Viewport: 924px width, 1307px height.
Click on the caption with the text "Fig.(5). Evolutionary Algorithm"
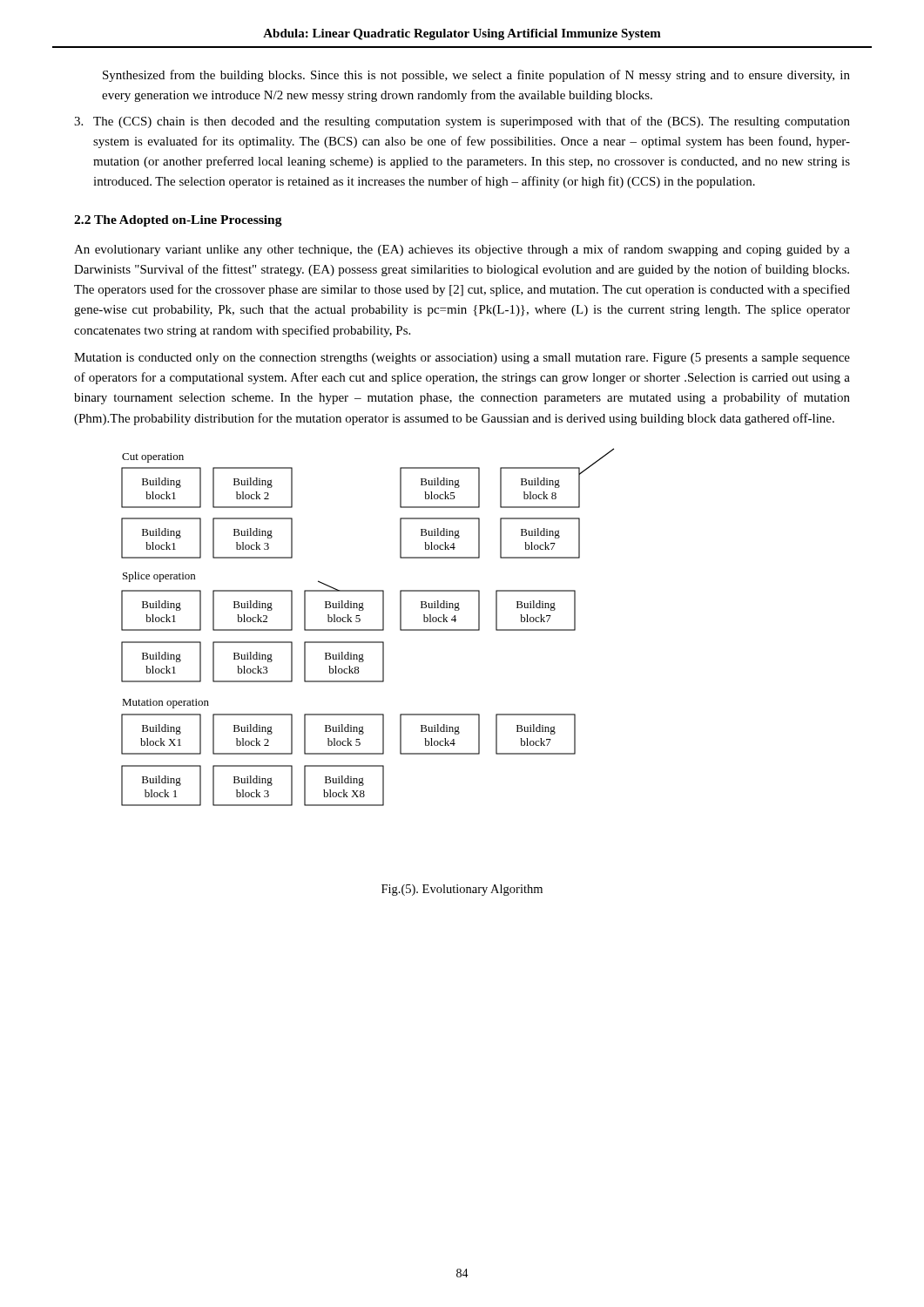pyautogui.click(x=462, y=889)
